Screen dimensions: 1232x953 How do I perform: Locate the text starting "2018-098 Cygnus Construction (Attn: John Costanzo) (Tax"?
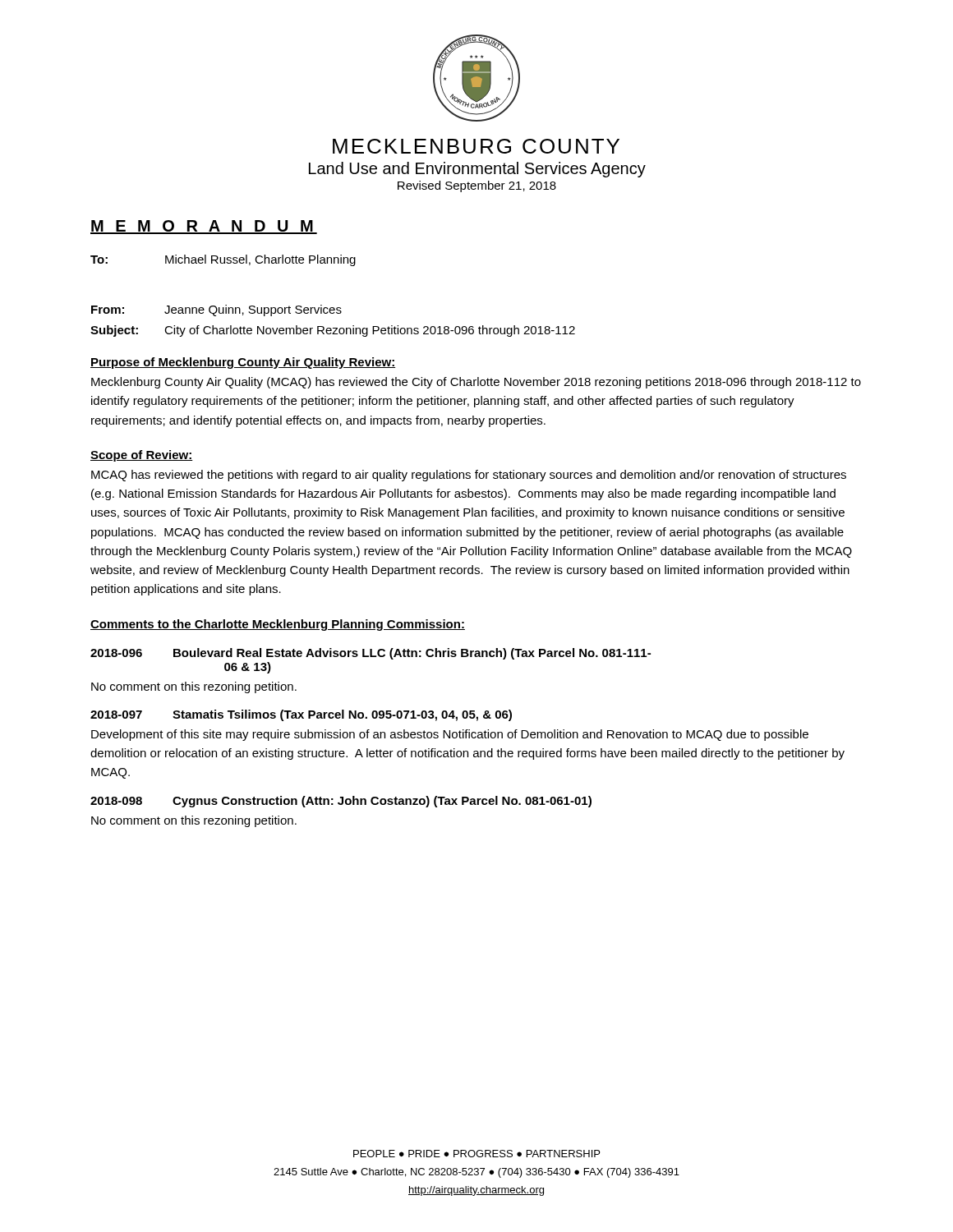(x=476, y=811)
